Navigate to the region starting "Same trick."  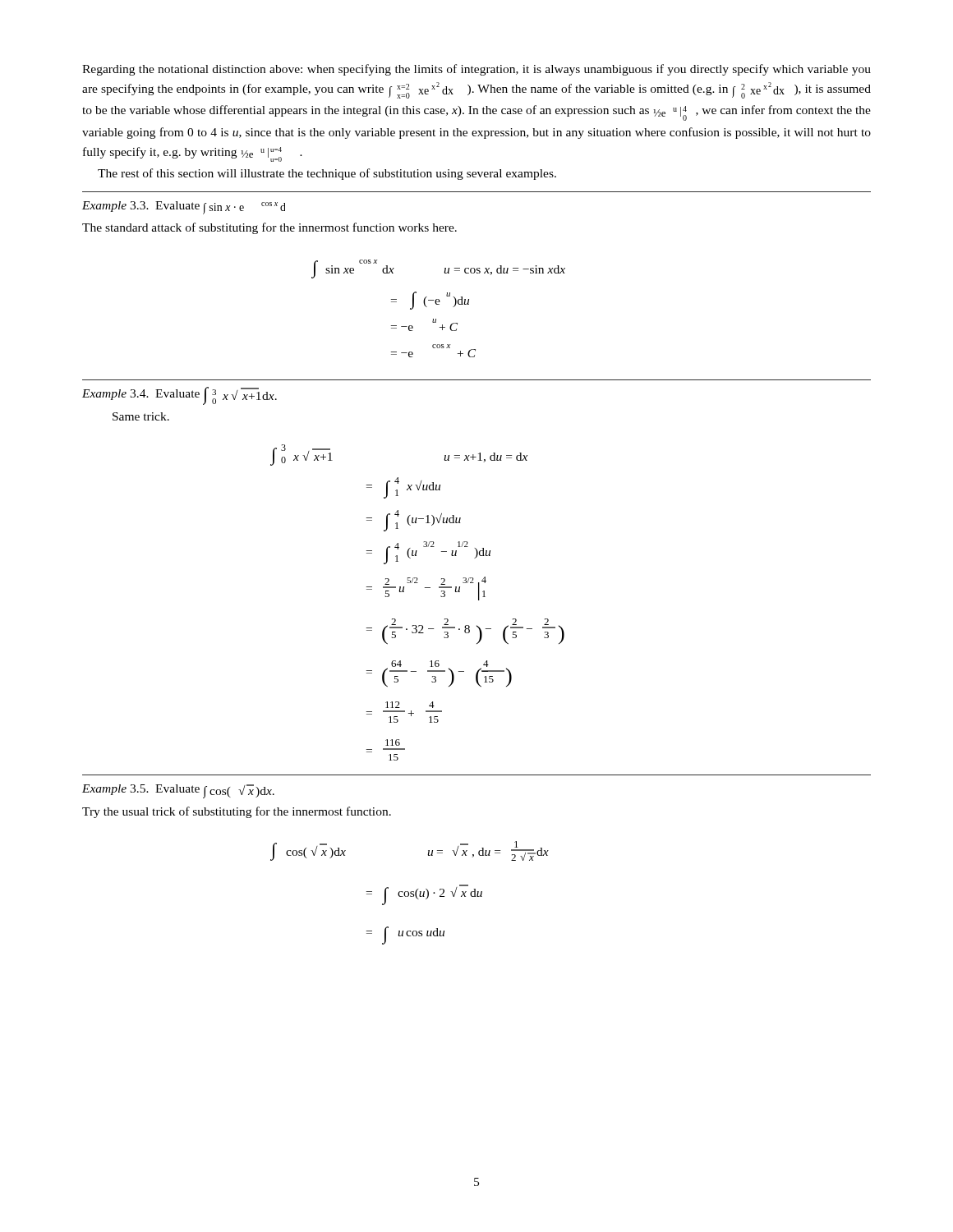point(141,416)
